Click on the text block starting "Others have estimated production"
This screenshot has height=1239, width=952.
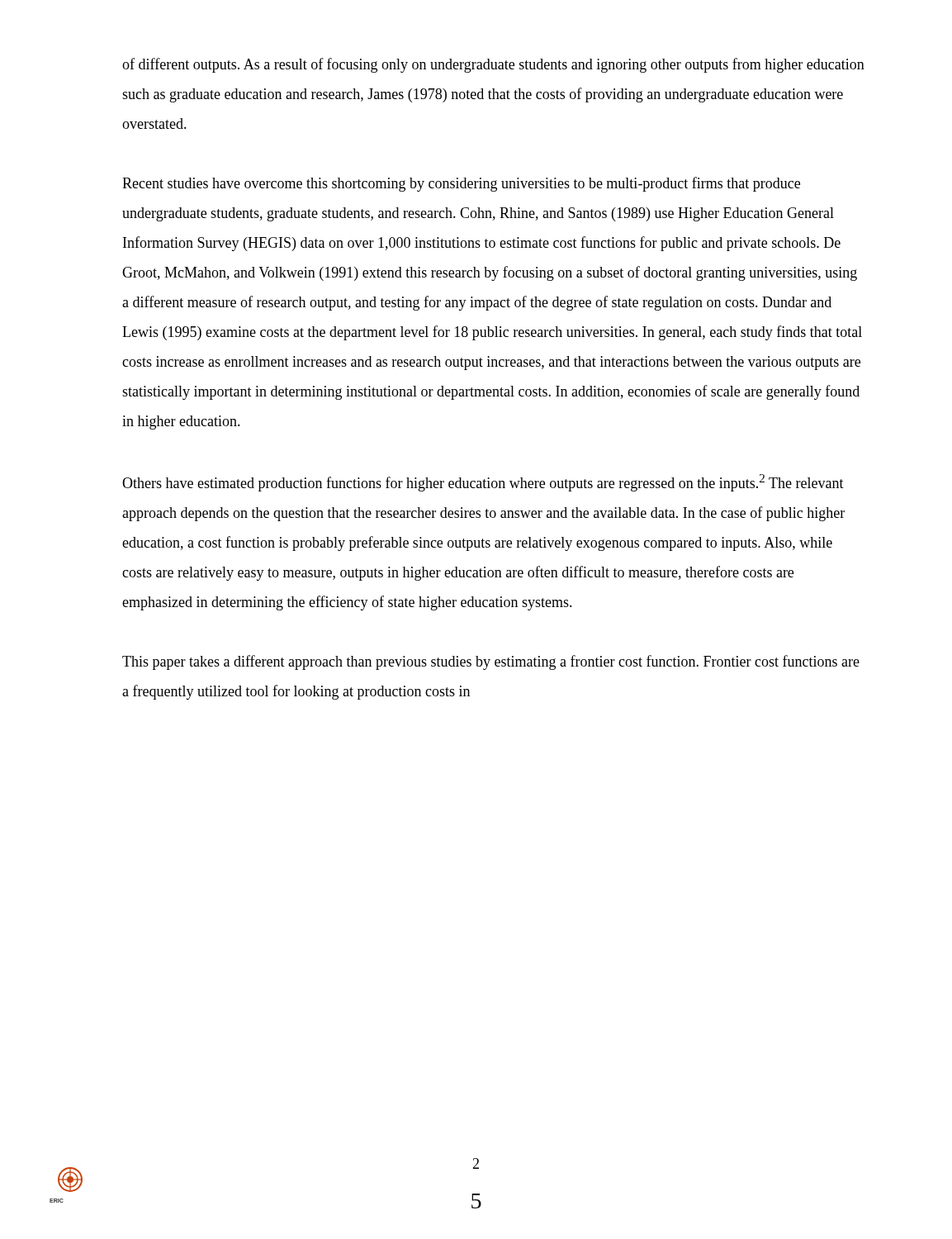494,541
